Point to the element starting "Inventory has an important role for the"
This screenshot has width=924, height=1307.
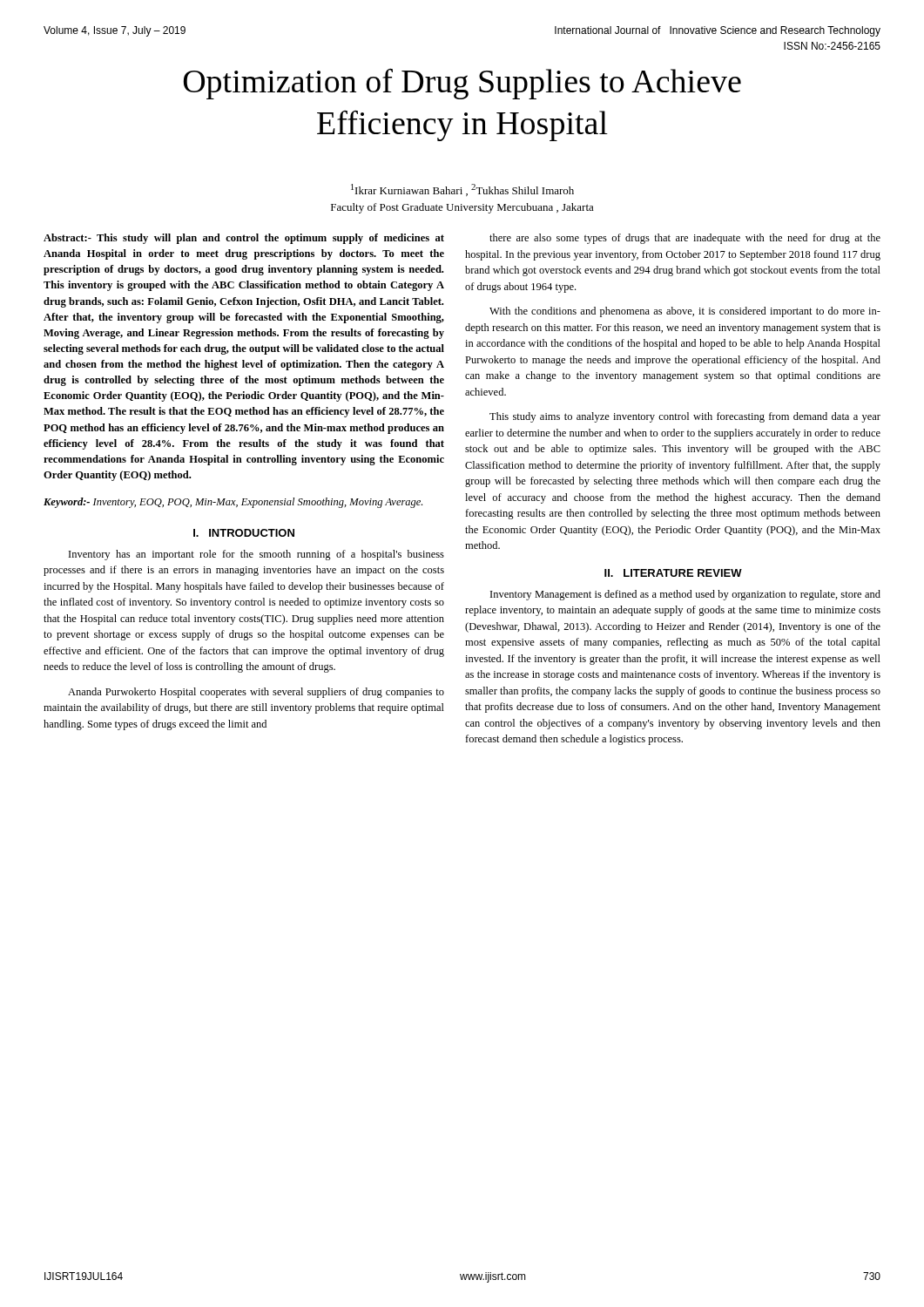point(244,639)
